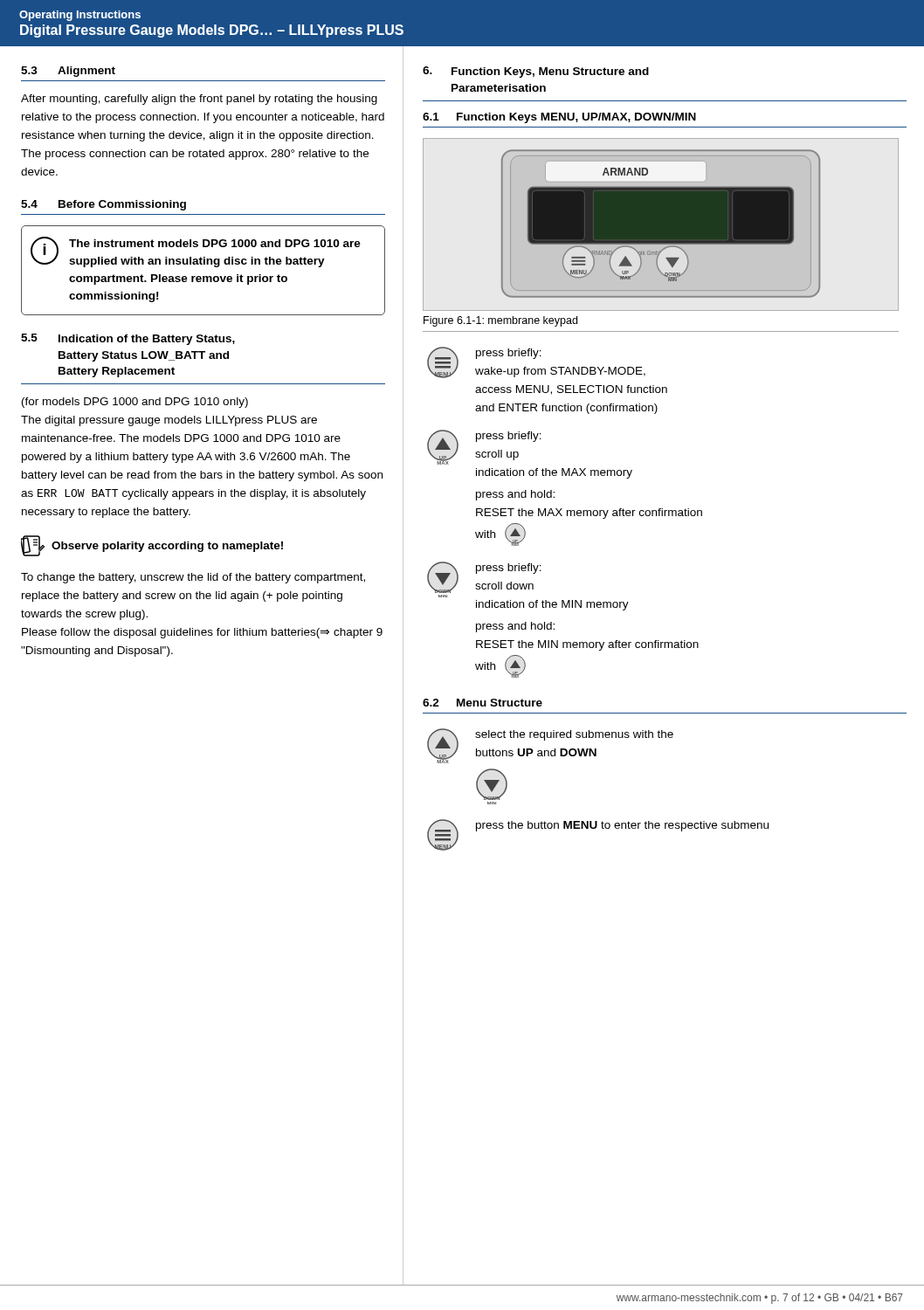Point to the text starting "DOWN MIN press briefly: scroll down indication of"
The width and height of the screenshot is (924, 1310).
tap(526, 586)
